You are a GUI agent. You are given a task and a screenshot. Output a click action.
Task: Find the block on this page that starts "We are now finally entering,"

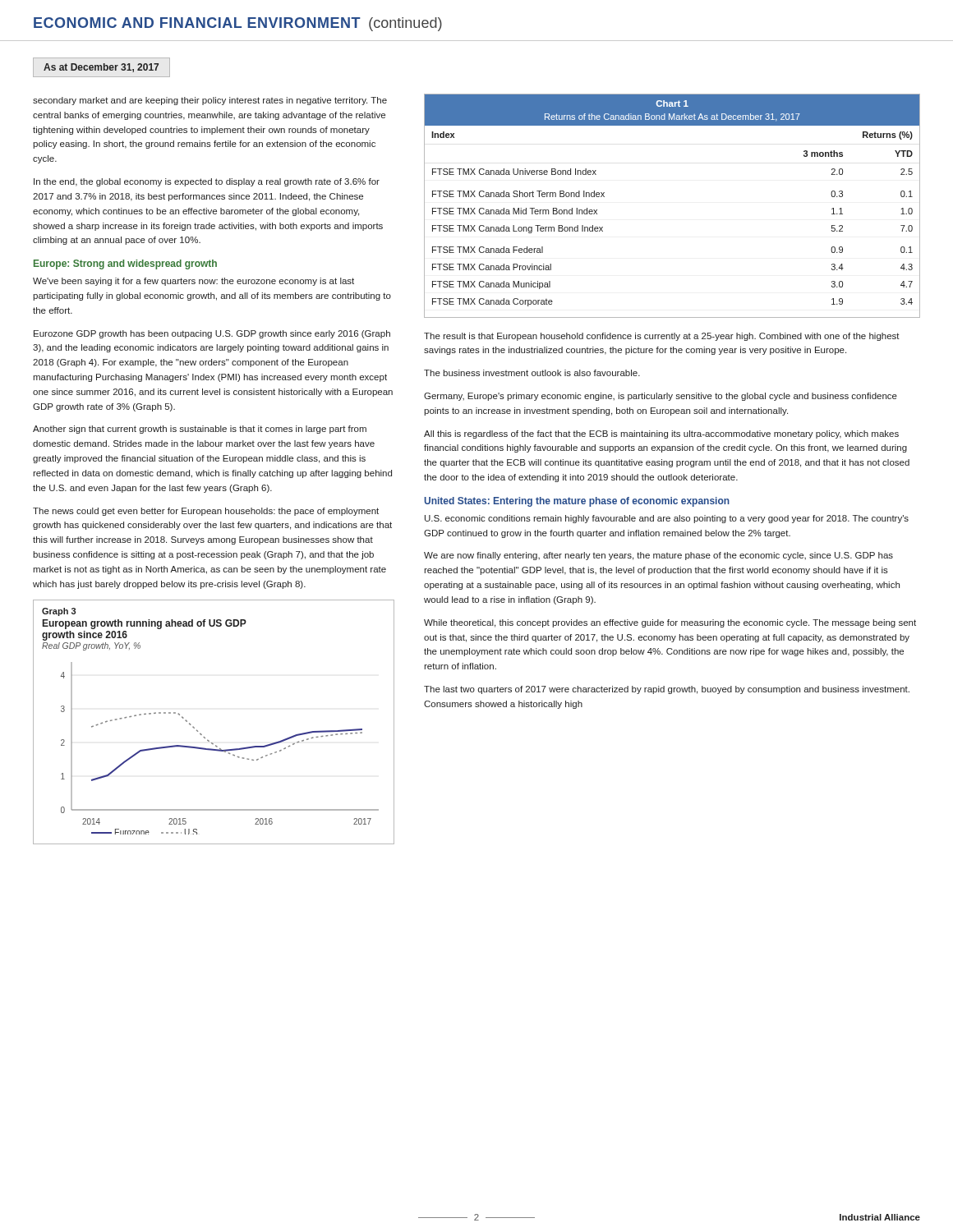(662, 578)
